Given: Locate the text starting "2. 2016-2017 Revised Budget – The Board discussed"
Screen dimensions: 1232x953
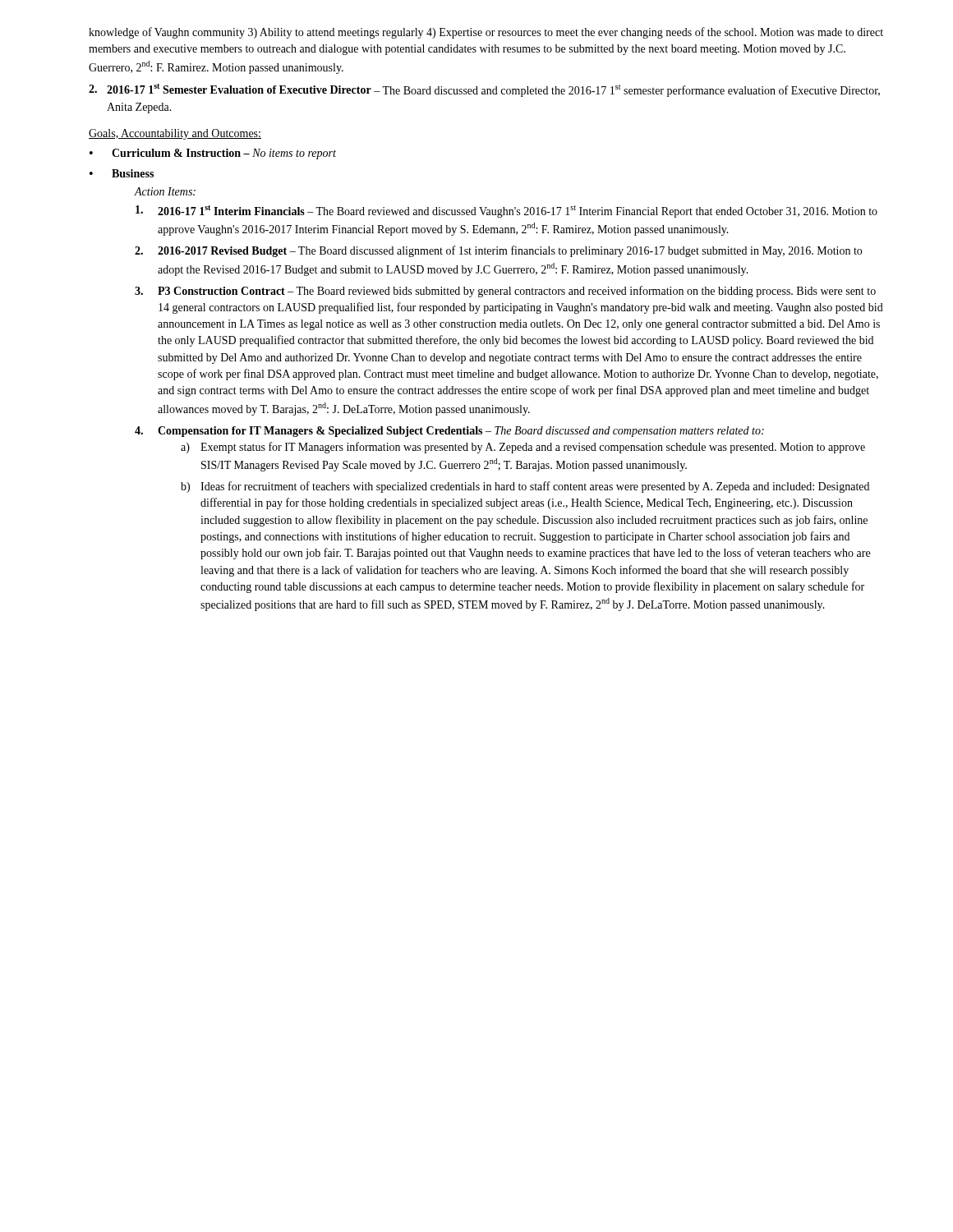Looking at the screenshot, I should [x=511, y=261].
